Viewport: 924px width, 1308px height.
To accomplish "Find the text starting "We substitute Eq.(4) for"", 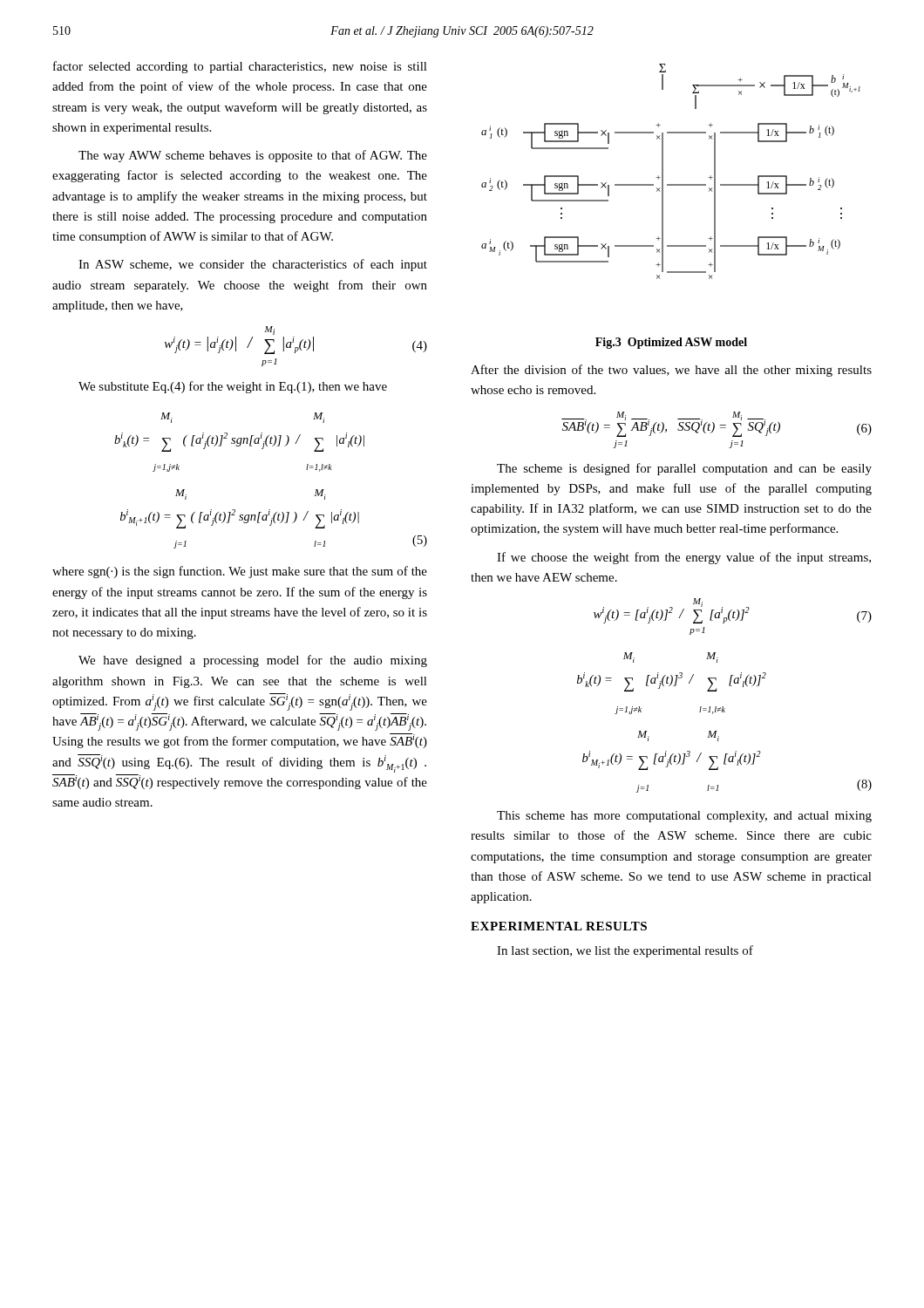I will click(240, 387).
